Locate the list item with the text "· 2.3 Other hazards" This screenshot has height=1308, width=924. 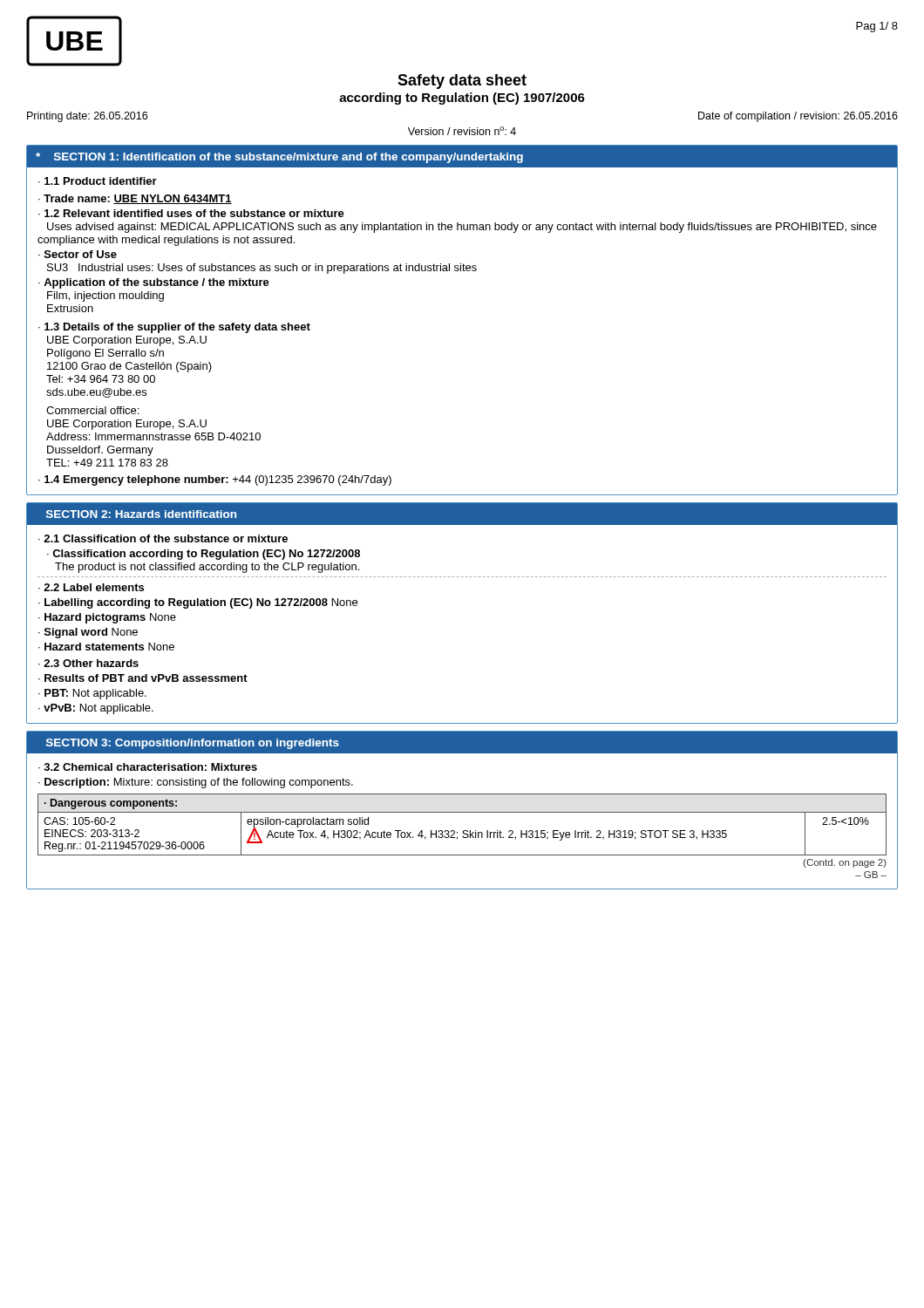click(x=88, y=663)
